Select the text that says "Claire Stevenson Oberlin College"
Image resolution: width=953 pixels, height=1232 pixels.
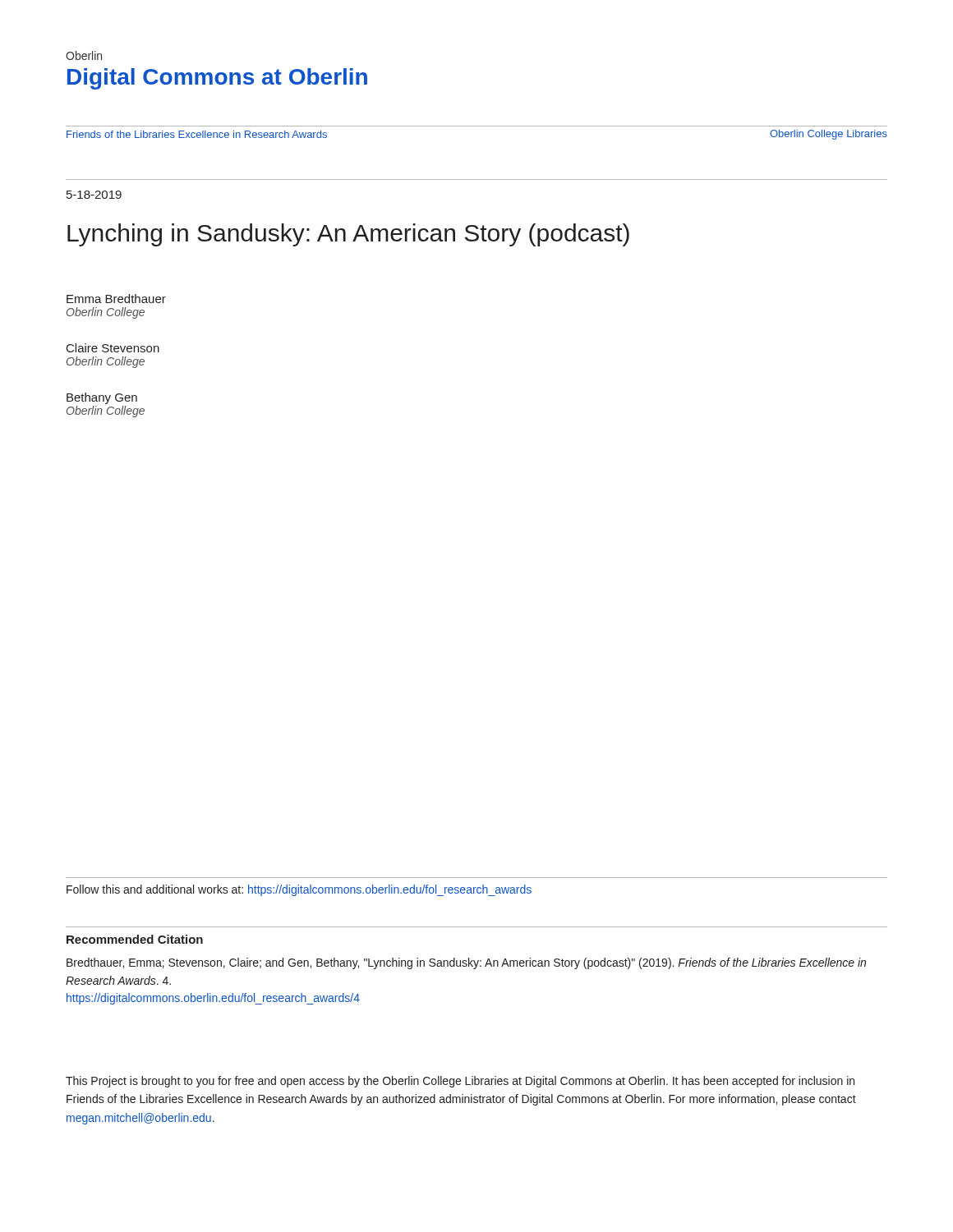click(x=113, y=354)
